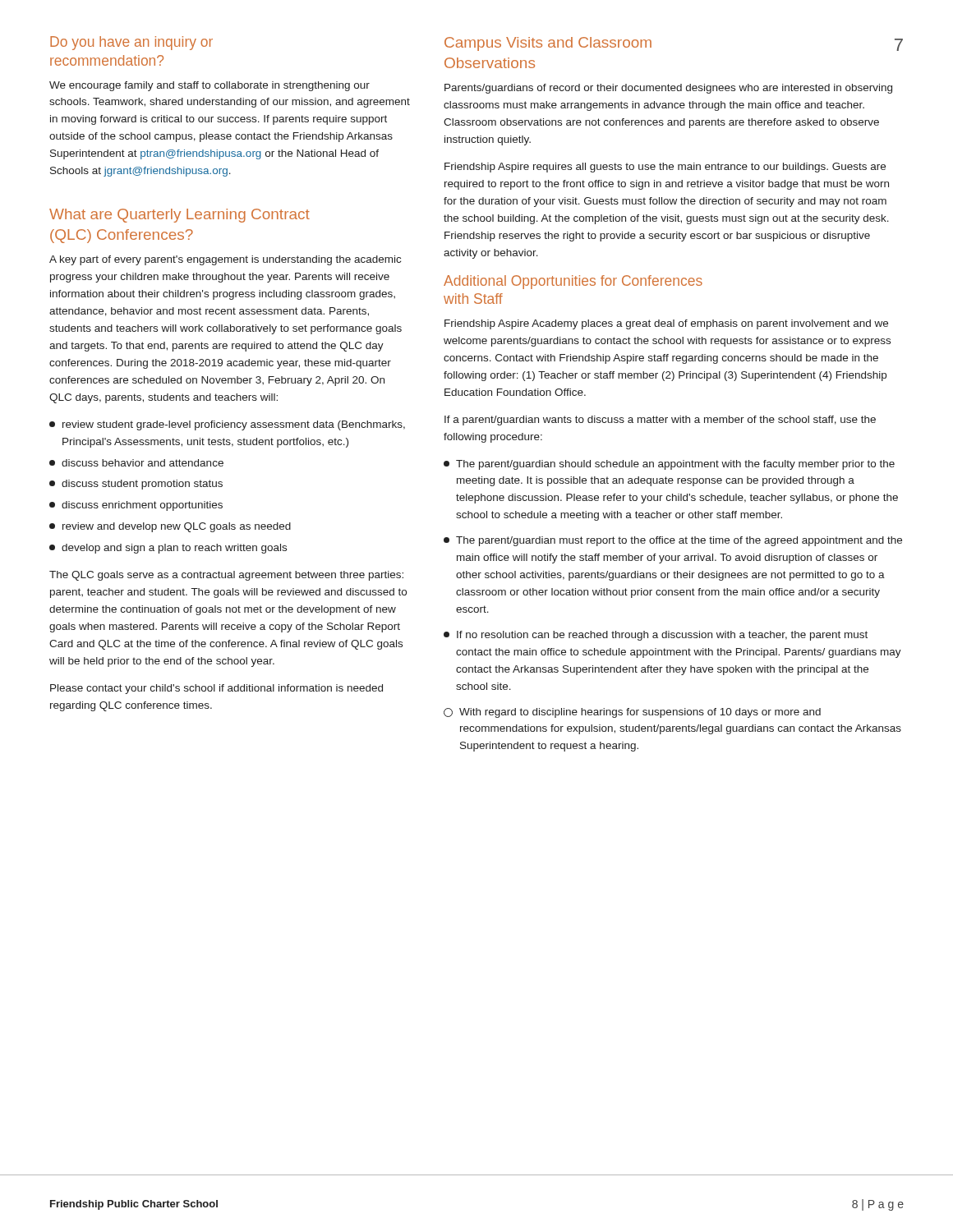The height and width of the screenshot is (1232, 953).
Task: Select the text block that says "Friendship Aspire Academy places a great"
Action: pyautogui.click(x=674, y=358)
